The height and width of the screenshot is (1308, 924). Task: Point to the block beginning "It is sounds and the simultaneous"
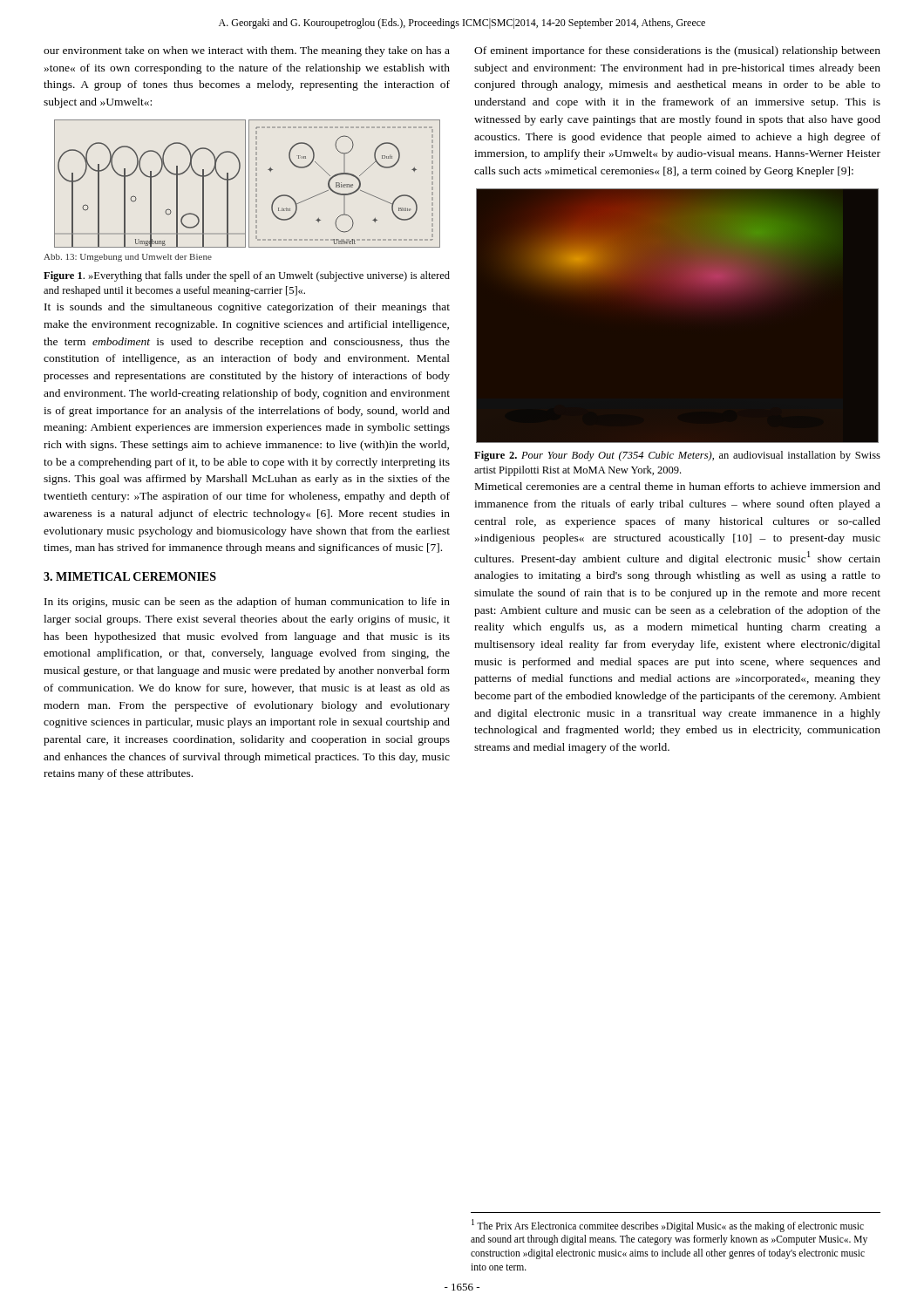click(x=247, y=427)
